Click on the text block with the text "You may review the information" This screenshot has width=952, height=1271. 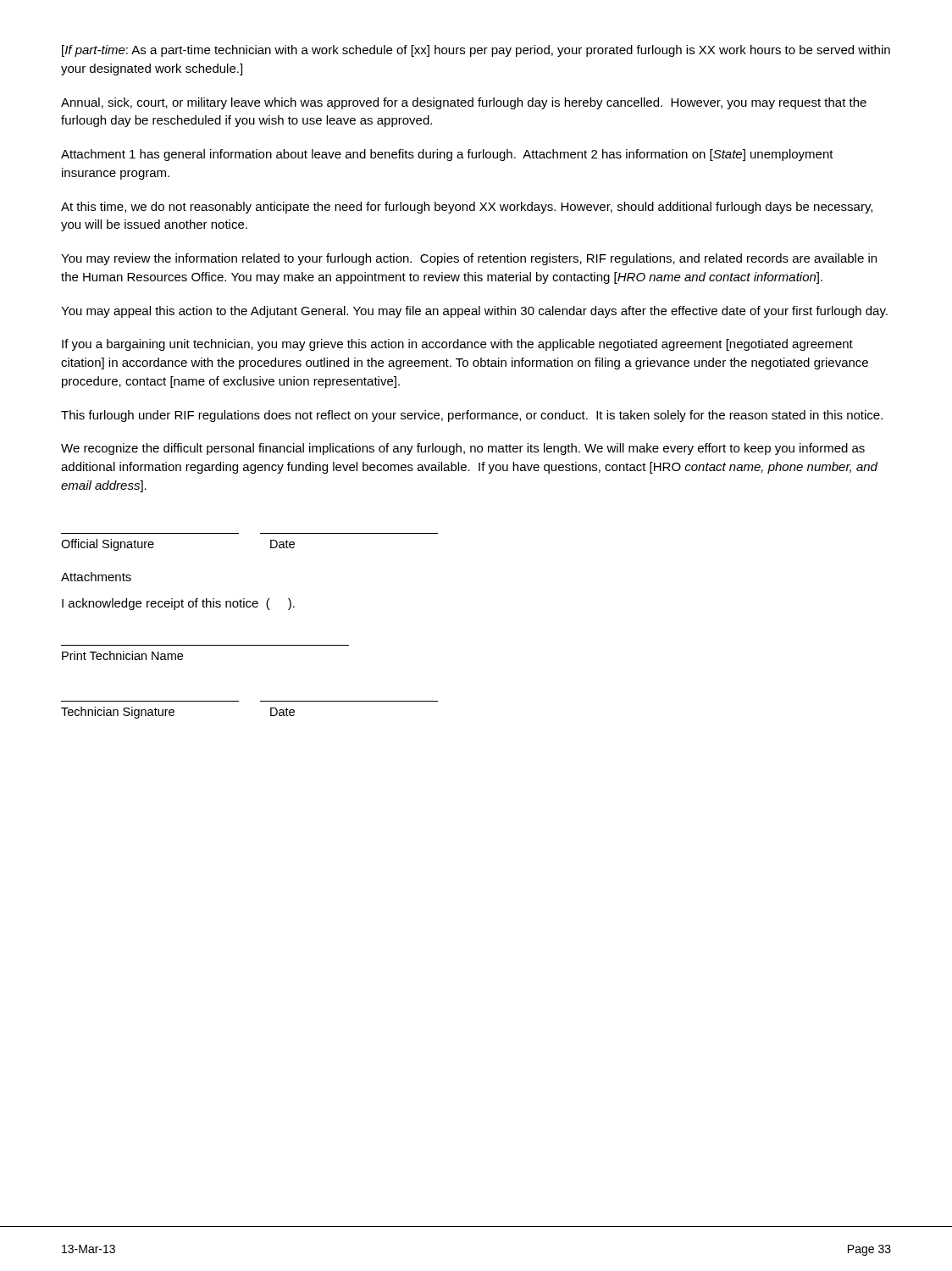pyautogui.click(x=469, y=267)
